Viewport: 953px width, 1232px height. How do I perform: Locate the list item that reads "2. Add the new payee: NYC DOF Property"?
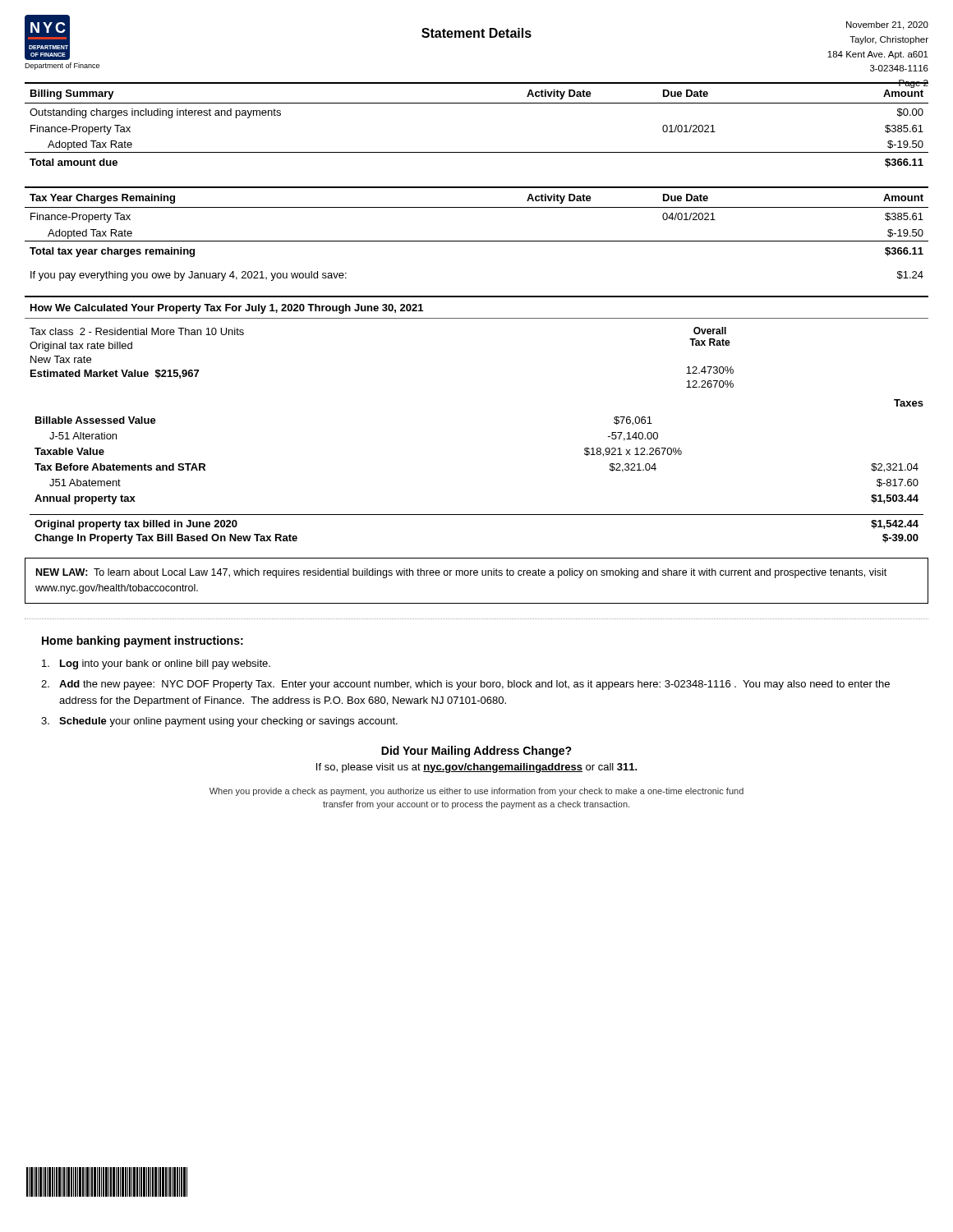[x=485, y=692]
